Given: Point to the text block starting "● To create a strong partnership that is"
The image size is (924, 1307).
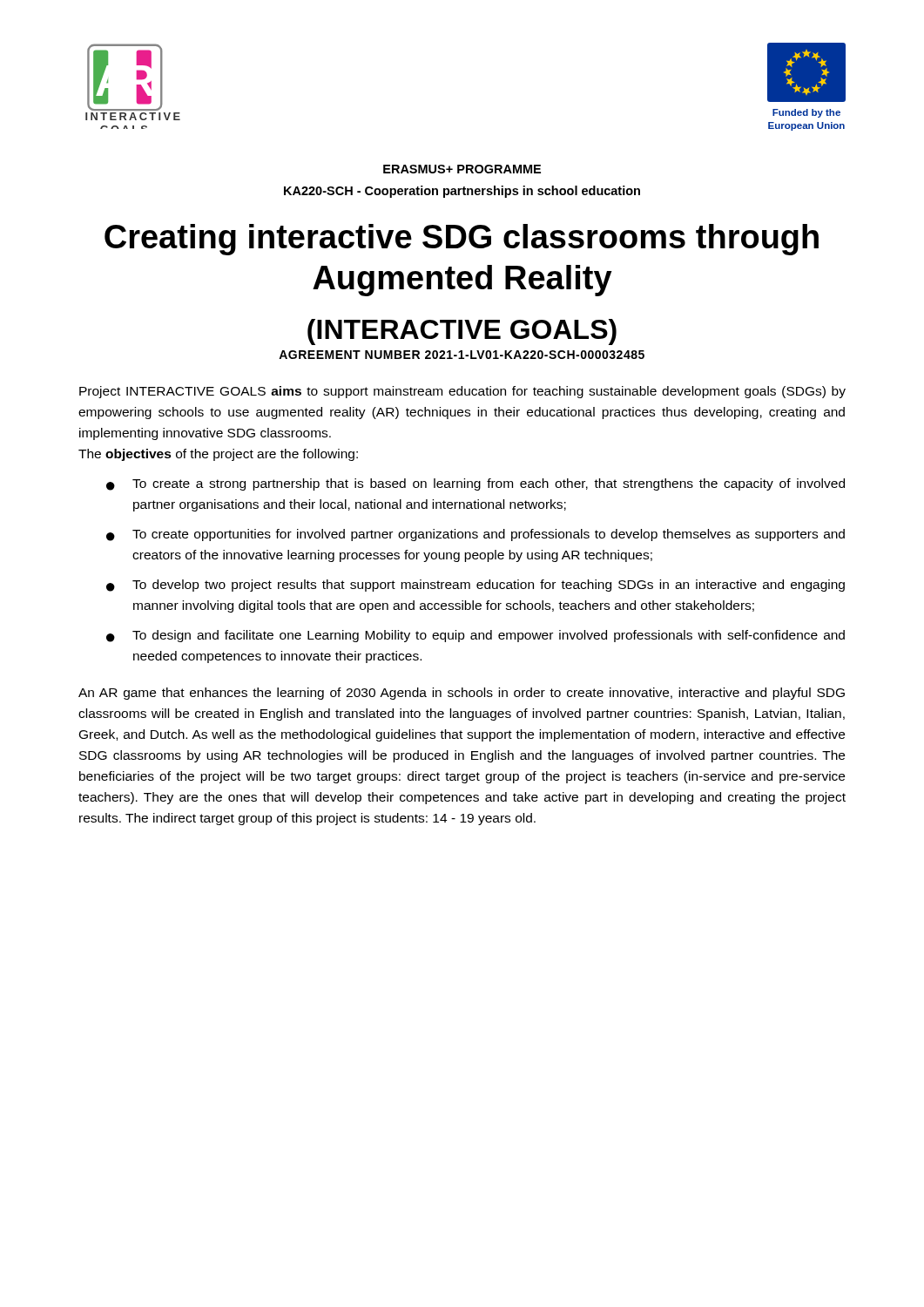Looking at the screenshot, I should [475, 494].
